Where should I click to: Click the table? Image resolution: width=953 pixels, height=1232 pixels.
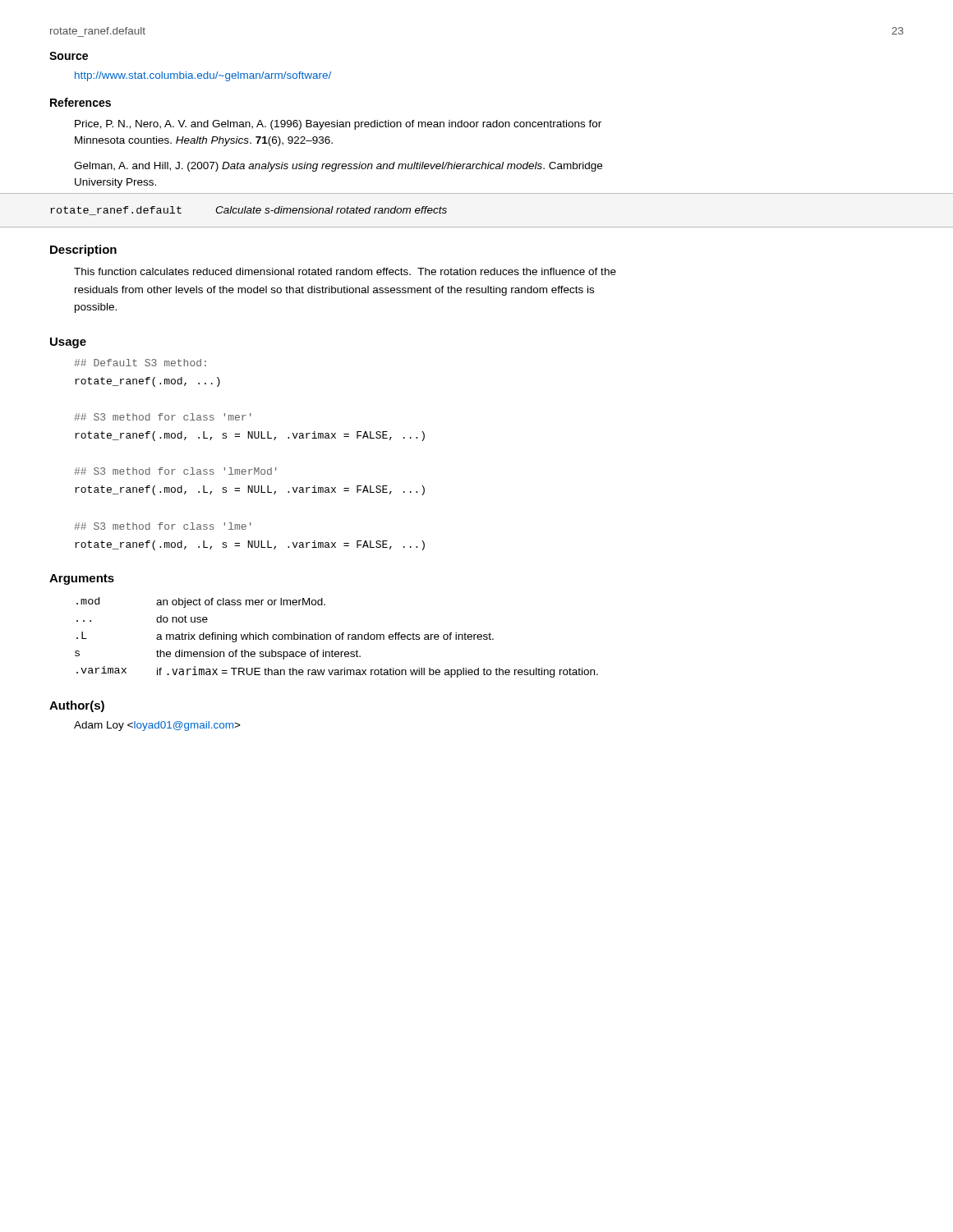pos(357,636)
